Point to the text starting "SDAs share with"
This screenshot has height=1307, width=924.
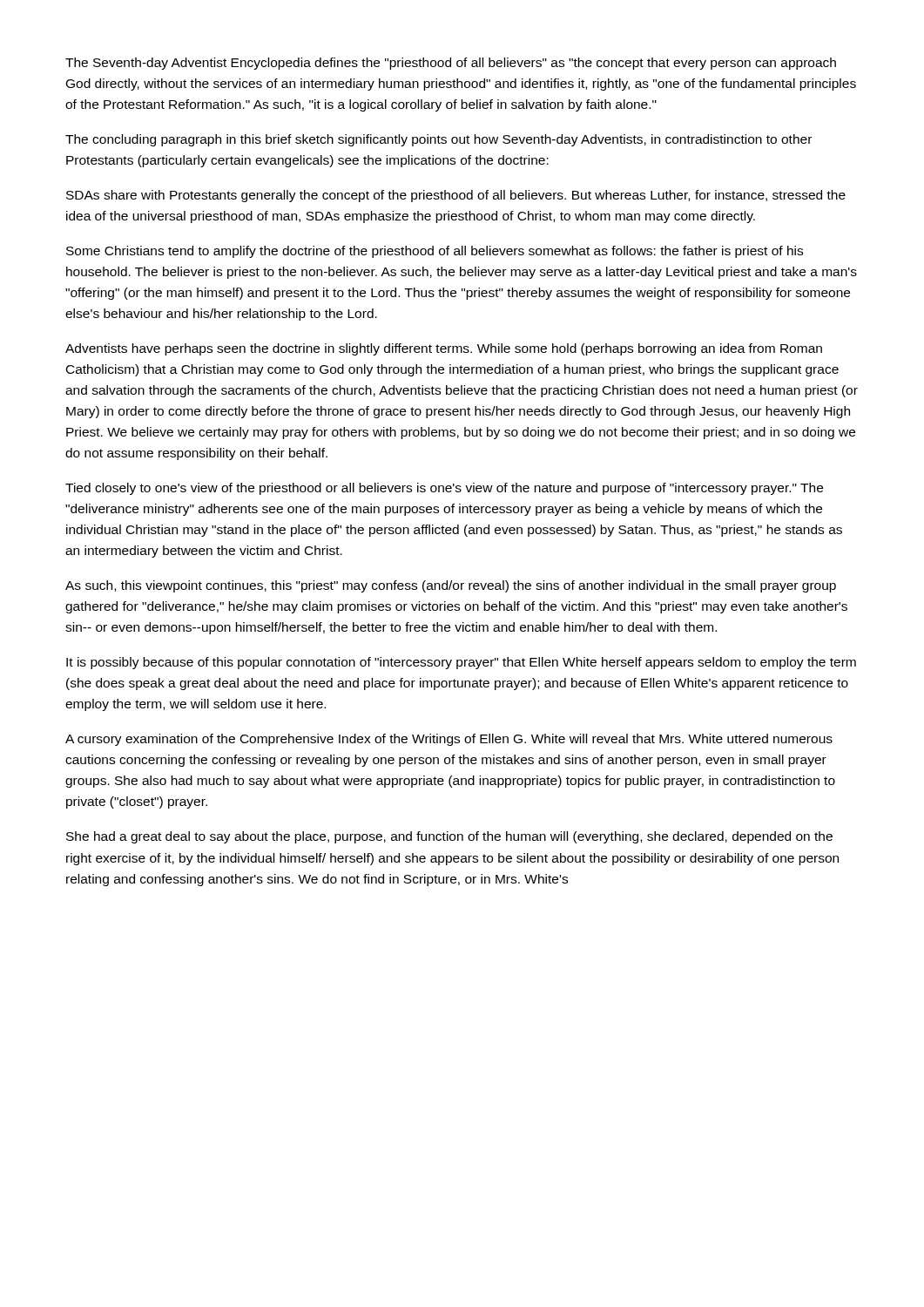pos(455,205)
